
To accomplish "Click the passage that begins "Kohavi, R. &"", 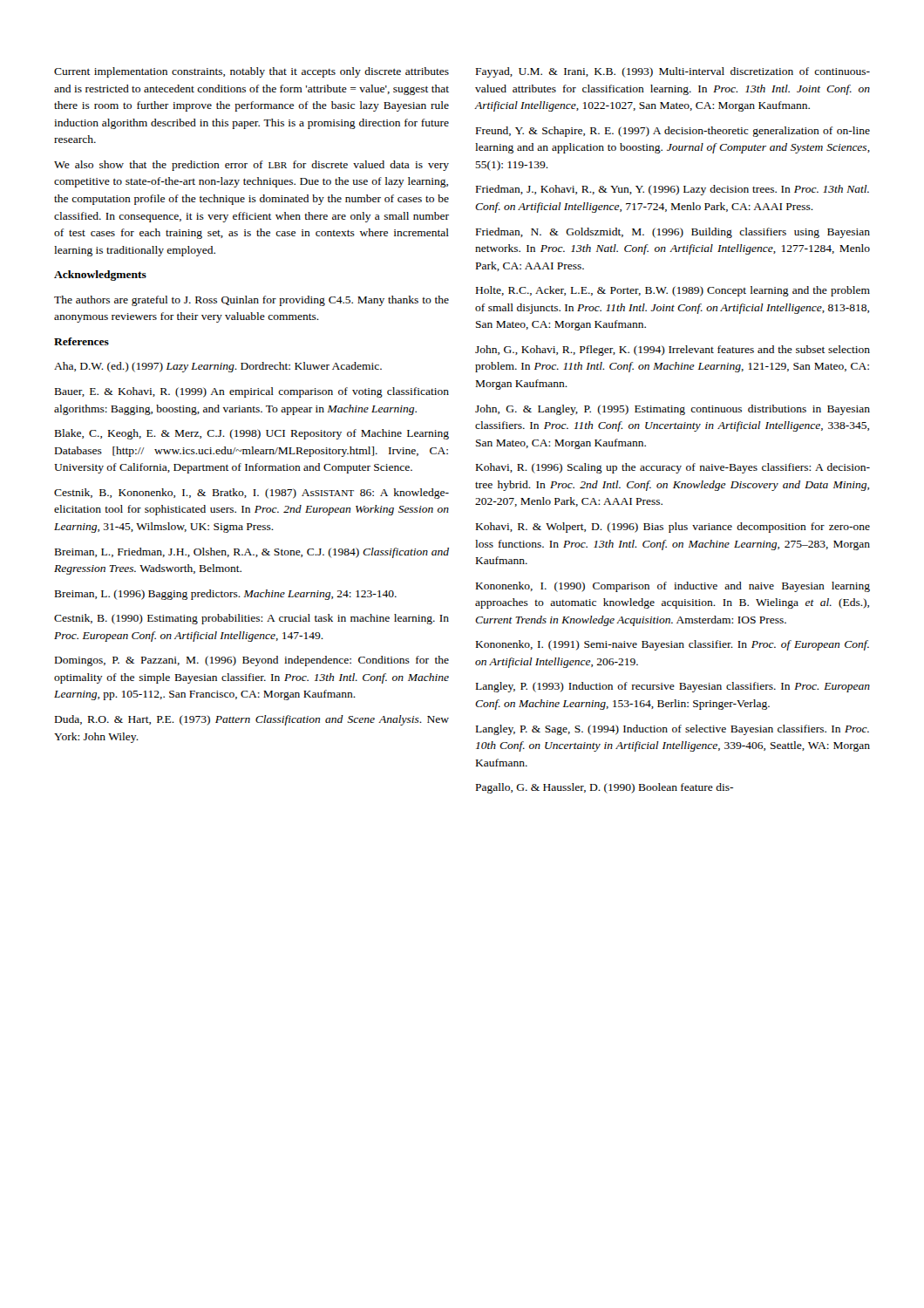I will (673, 544).
